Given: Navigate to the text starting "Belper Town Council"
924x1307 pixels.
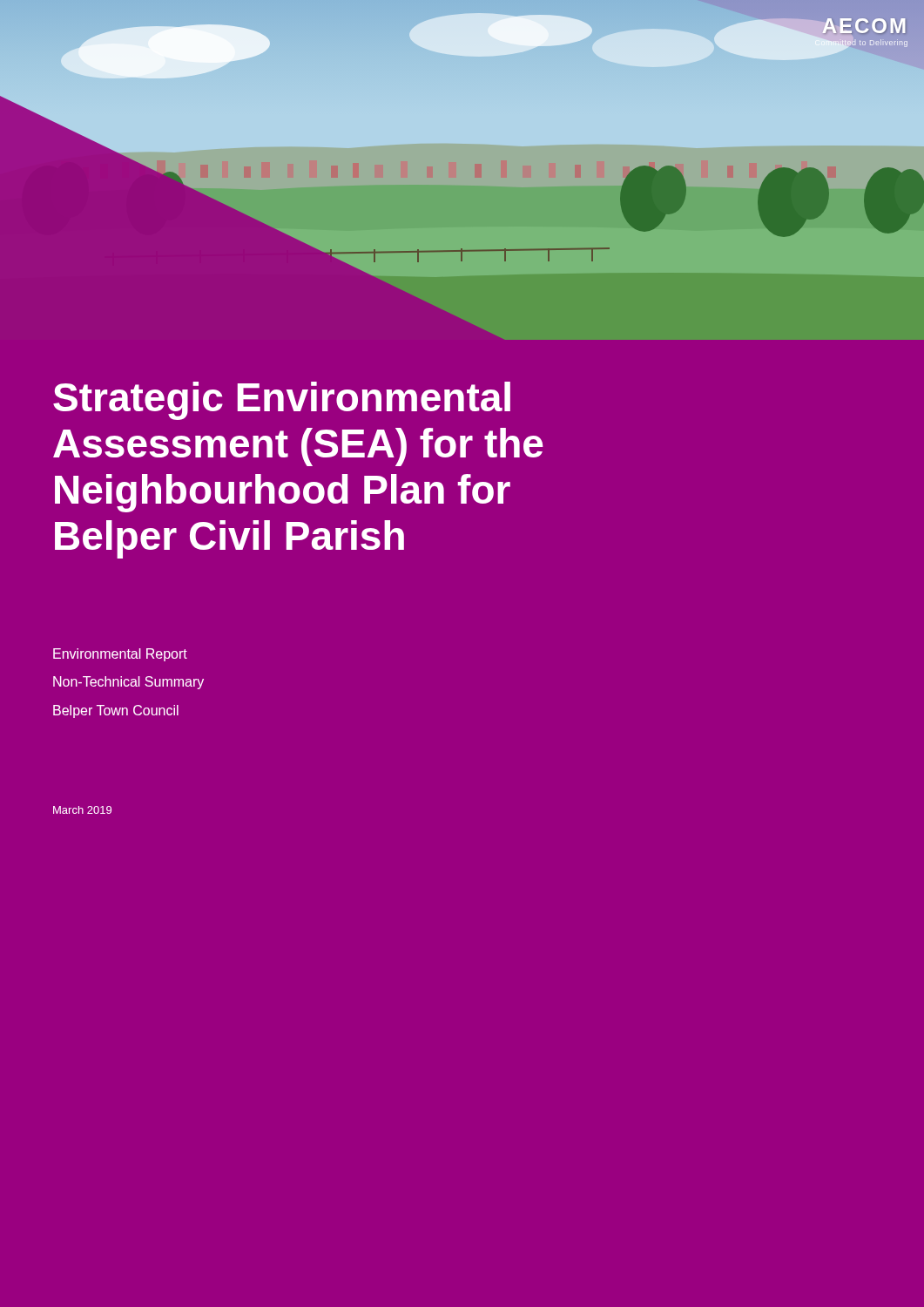Looking at the screenshot, I should pos(116,710).
